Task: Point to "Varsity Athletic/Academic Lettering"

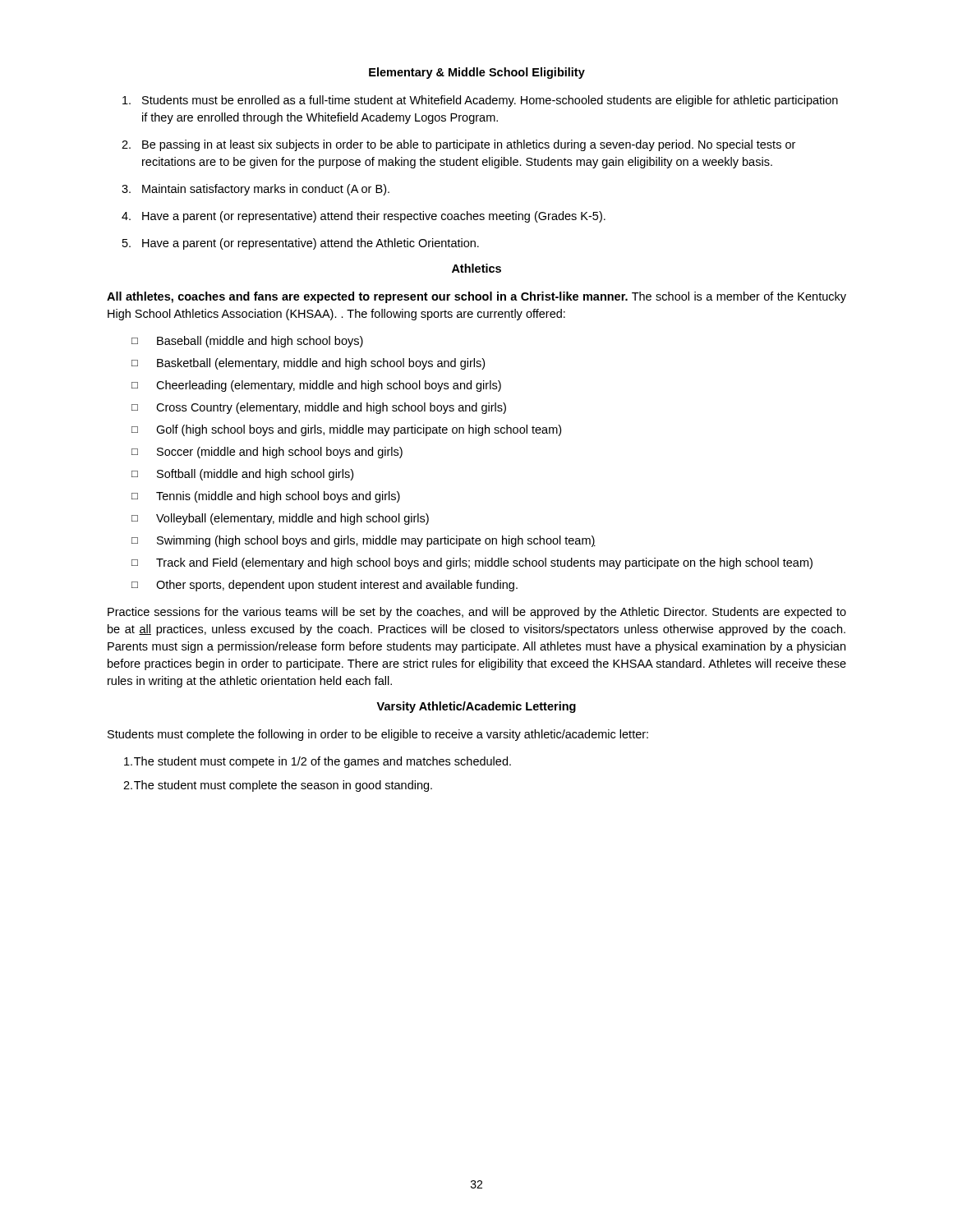Action: tap(476, 707)
